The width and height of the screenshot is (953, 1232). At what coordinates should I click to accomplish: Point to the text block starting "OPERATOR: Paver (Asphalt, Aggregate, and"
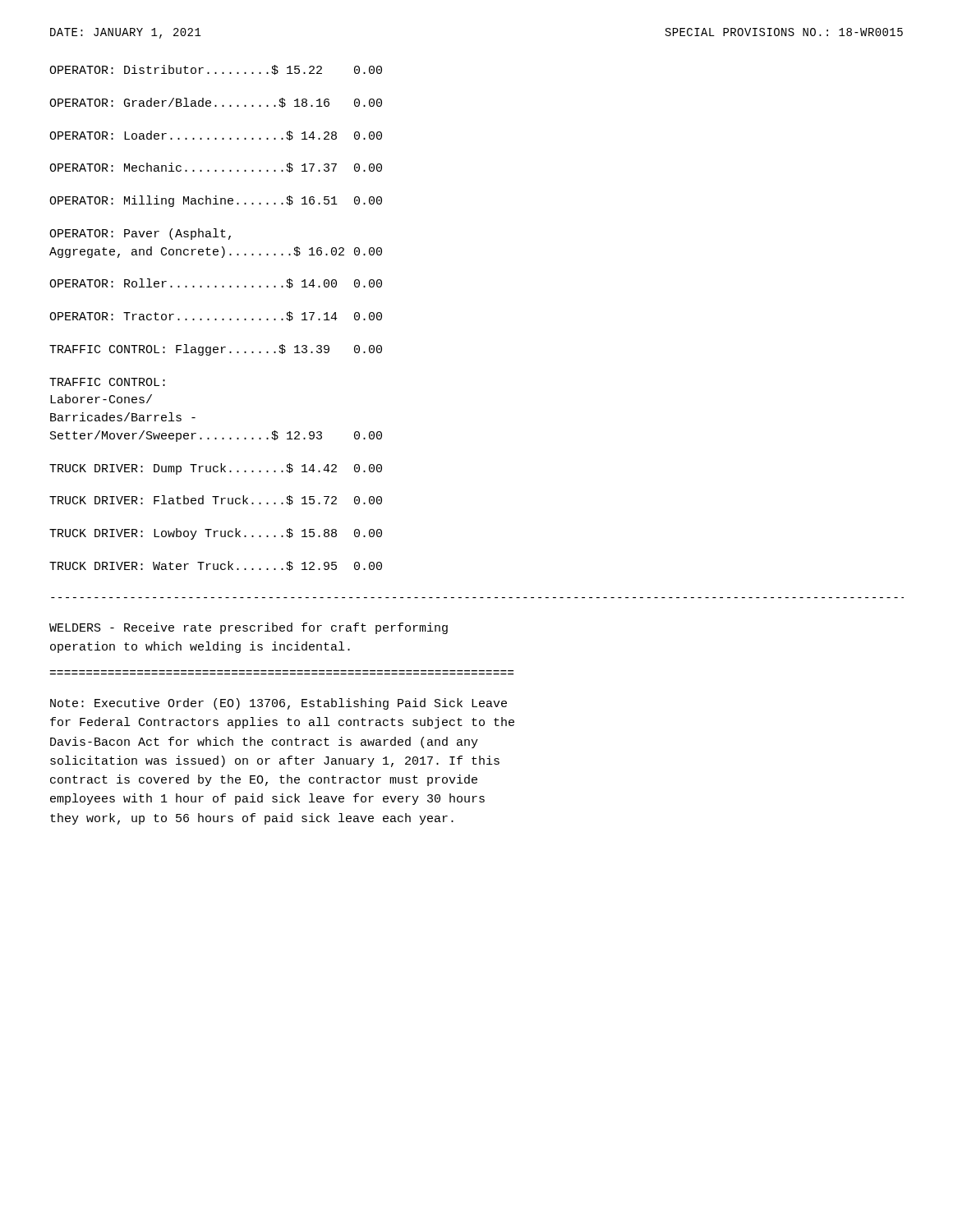[140, 234]
